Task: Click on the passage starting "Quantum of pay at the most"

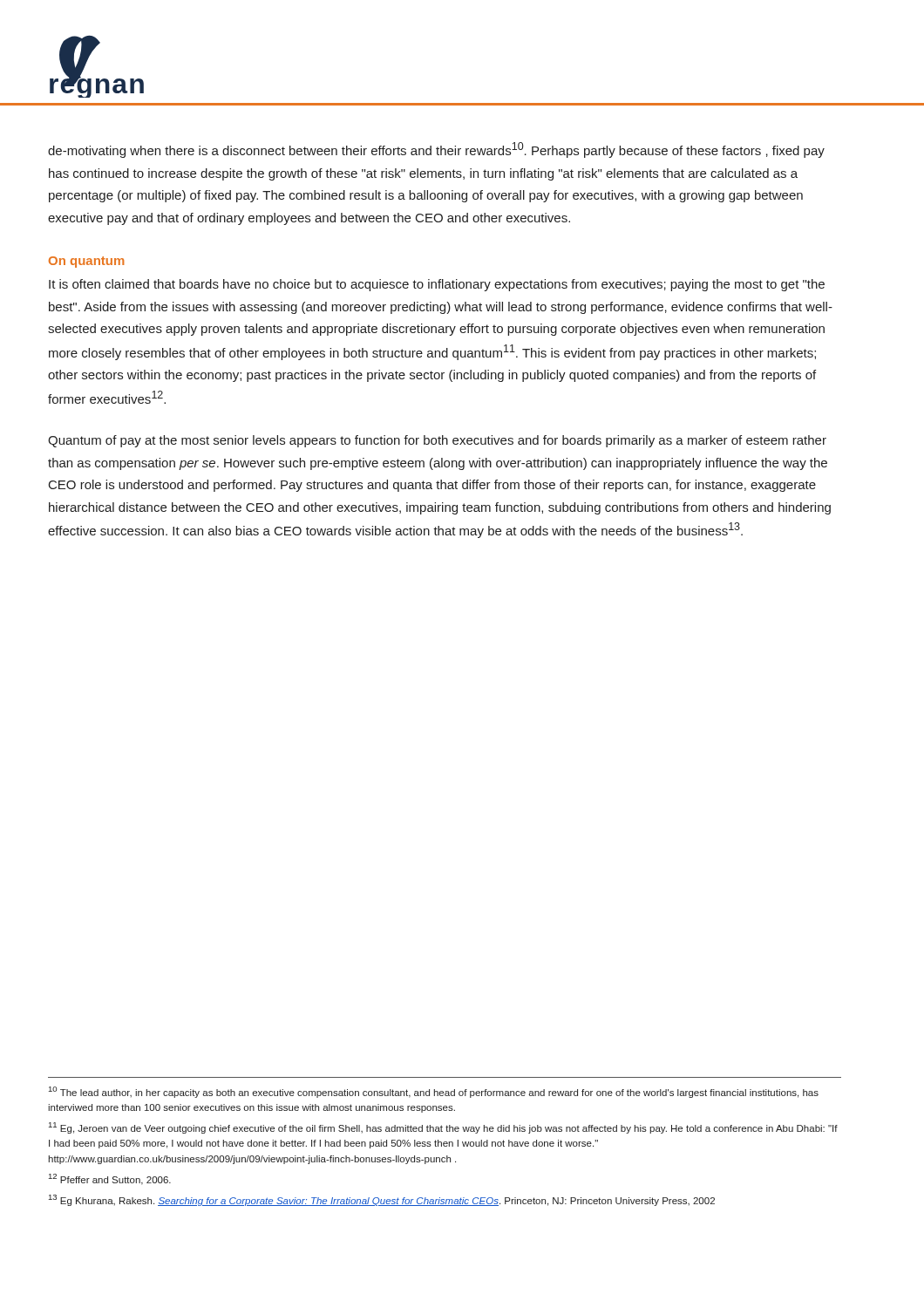Action: tap(445, 485)
